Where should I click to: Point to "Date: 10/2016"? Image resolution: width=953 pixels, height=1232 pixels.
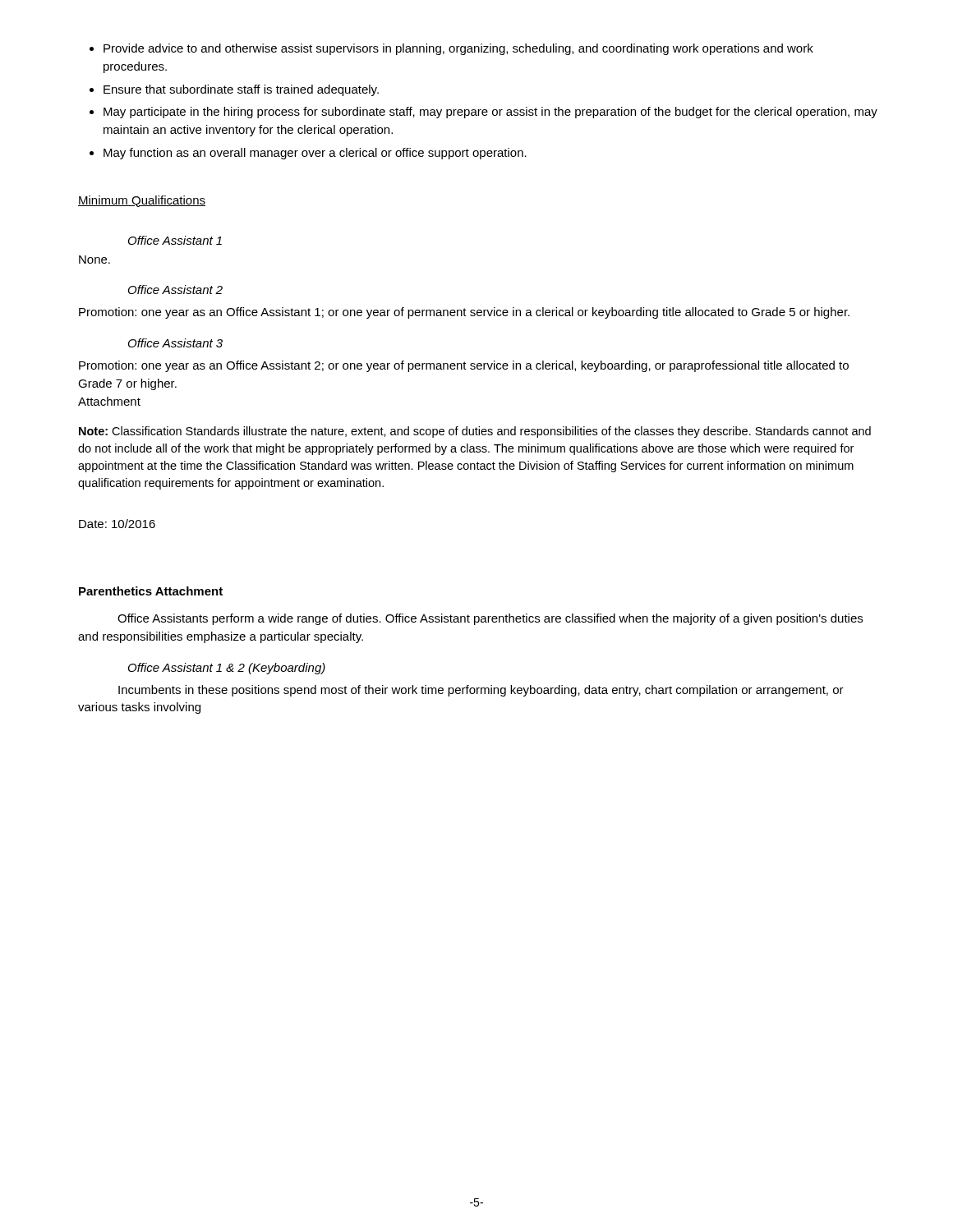(x=117, y=524)
